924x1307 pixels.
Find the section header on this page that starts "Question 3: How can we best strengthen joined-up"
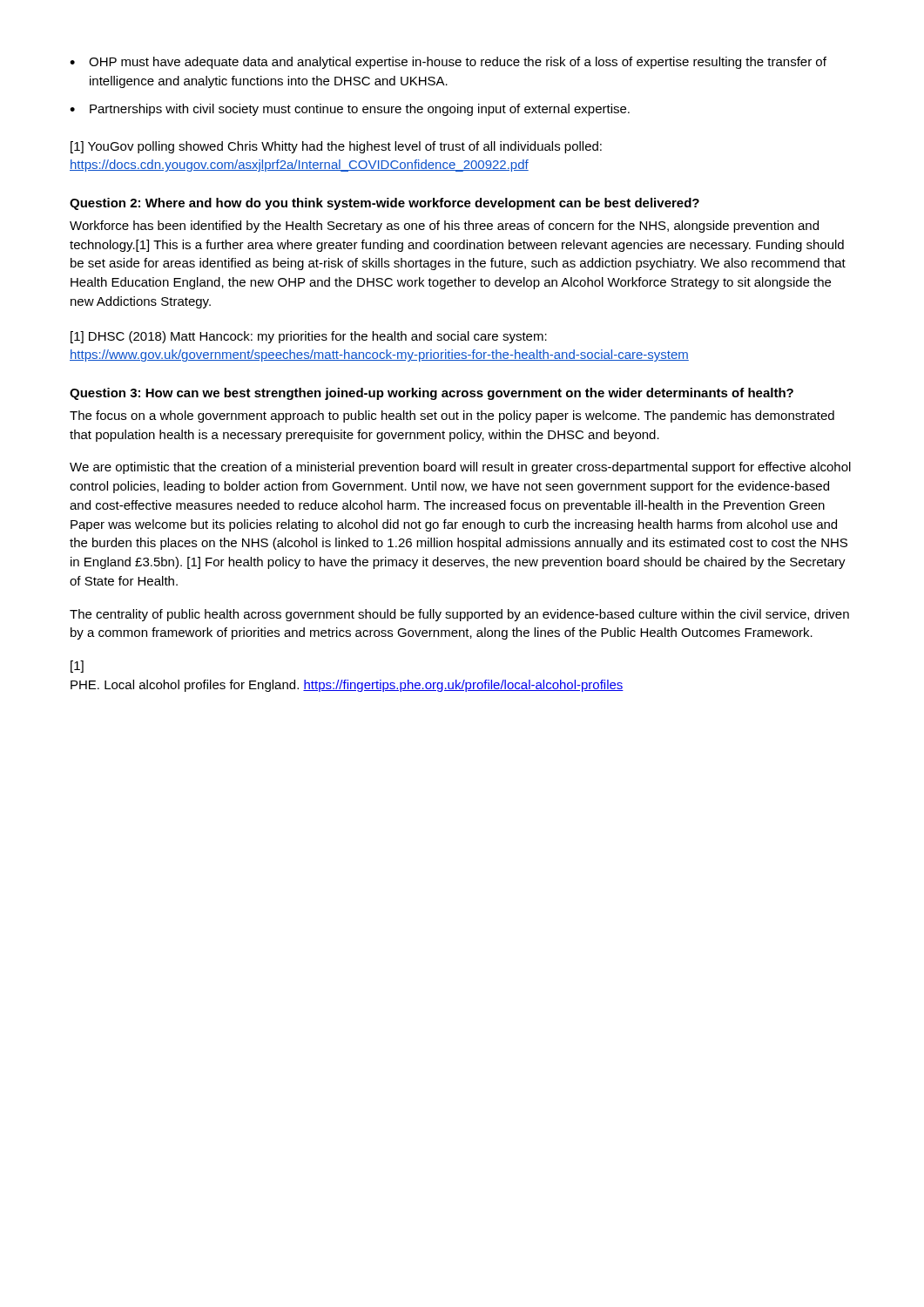[432, 393]
